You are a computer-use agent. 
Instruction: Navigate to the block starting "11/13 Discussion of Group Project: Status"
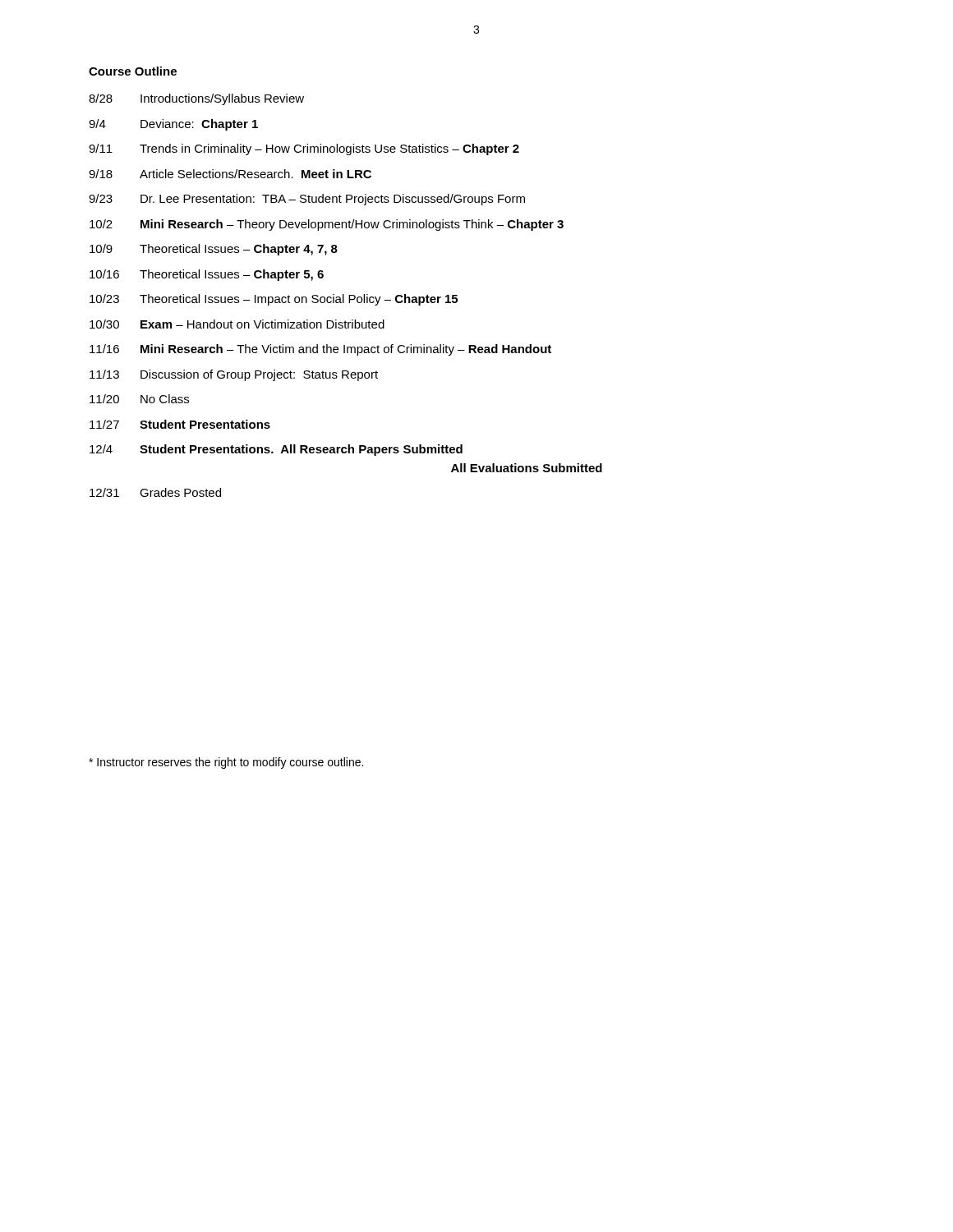(x=234, y=375)
